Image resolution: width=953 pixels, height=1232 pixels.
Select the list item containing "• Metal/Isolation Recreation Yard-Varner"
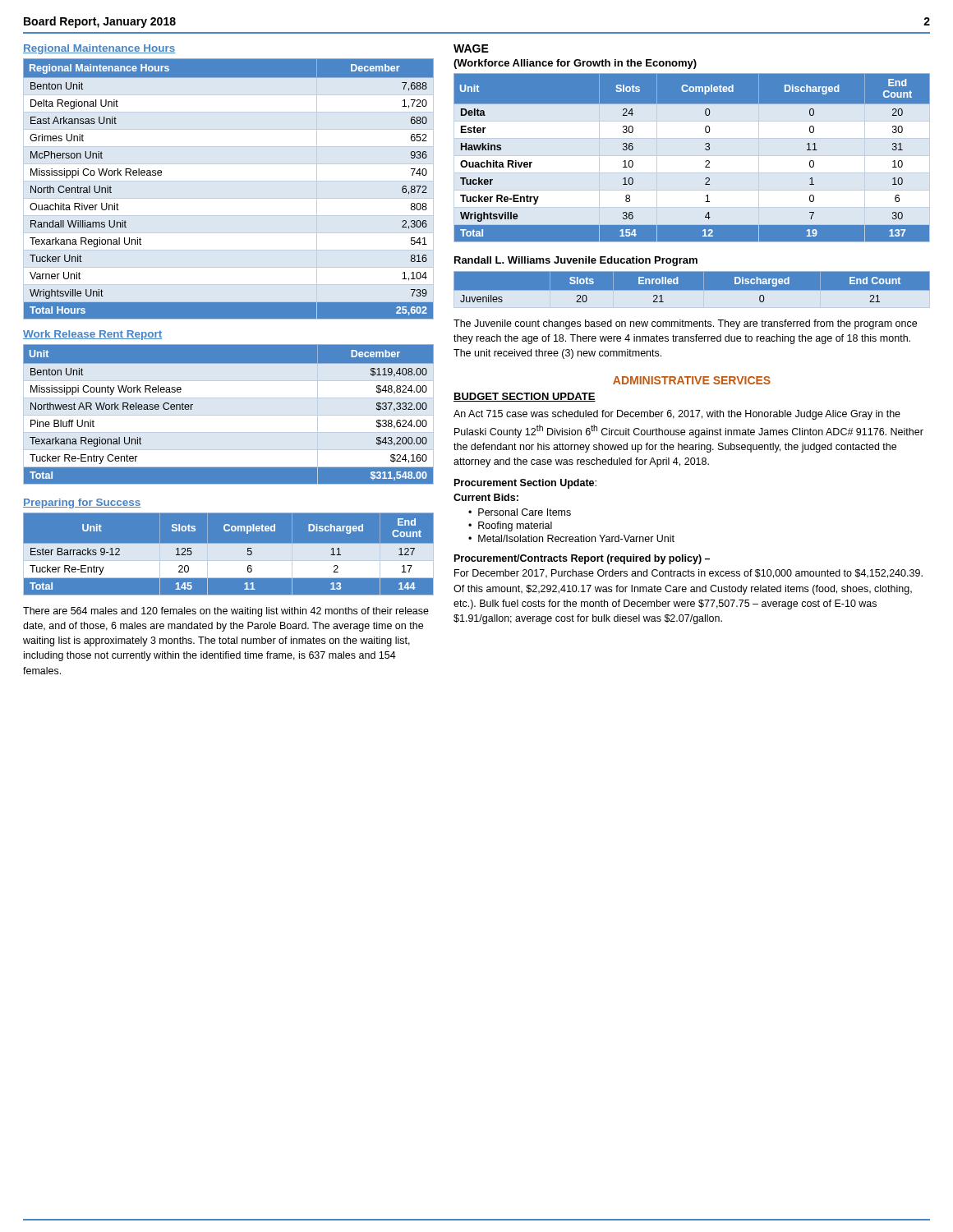pos(571,539)
